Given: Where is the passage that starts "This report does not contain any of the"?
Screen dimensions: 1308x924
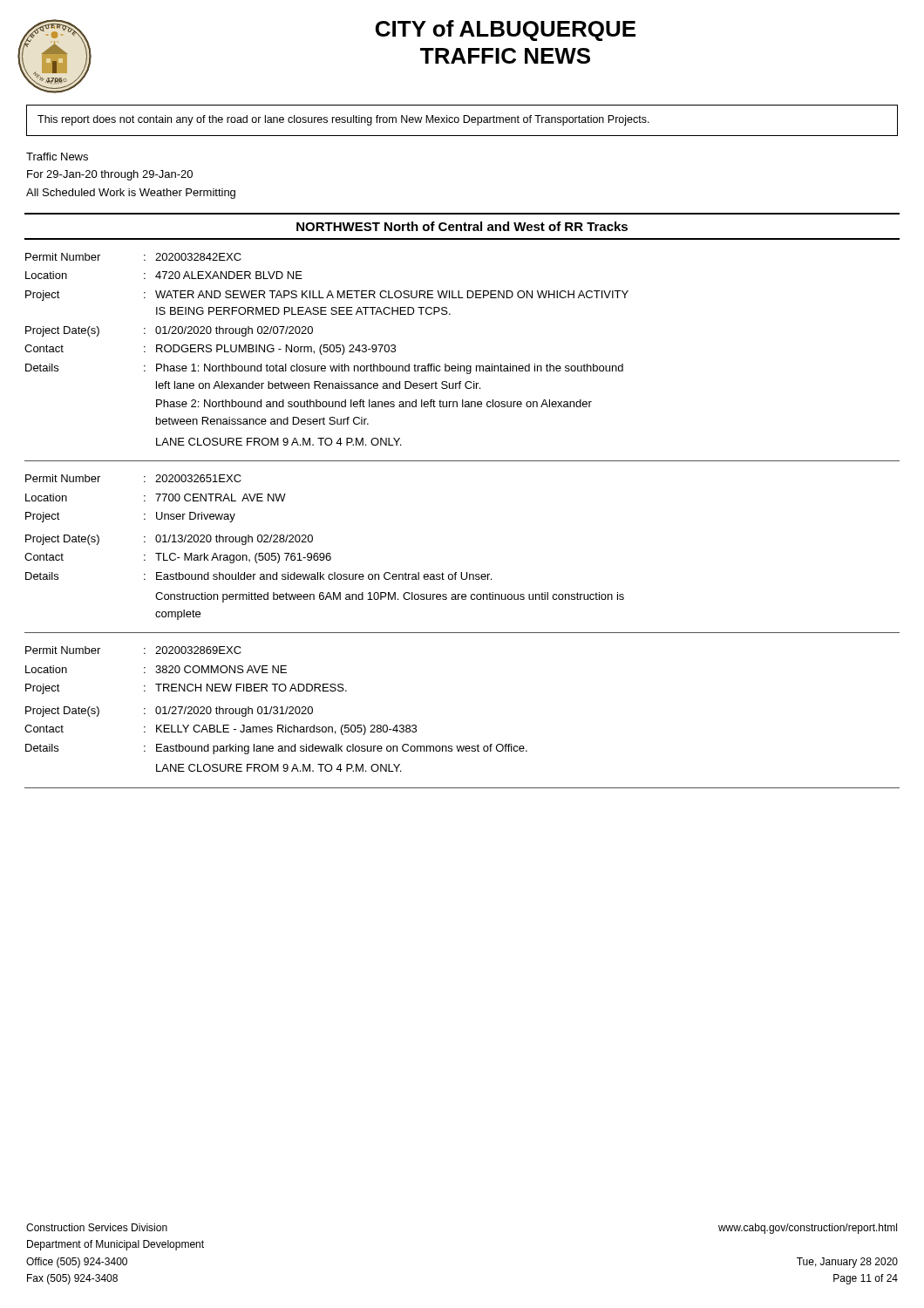Looking at the screenshot, I should [344, 119].
